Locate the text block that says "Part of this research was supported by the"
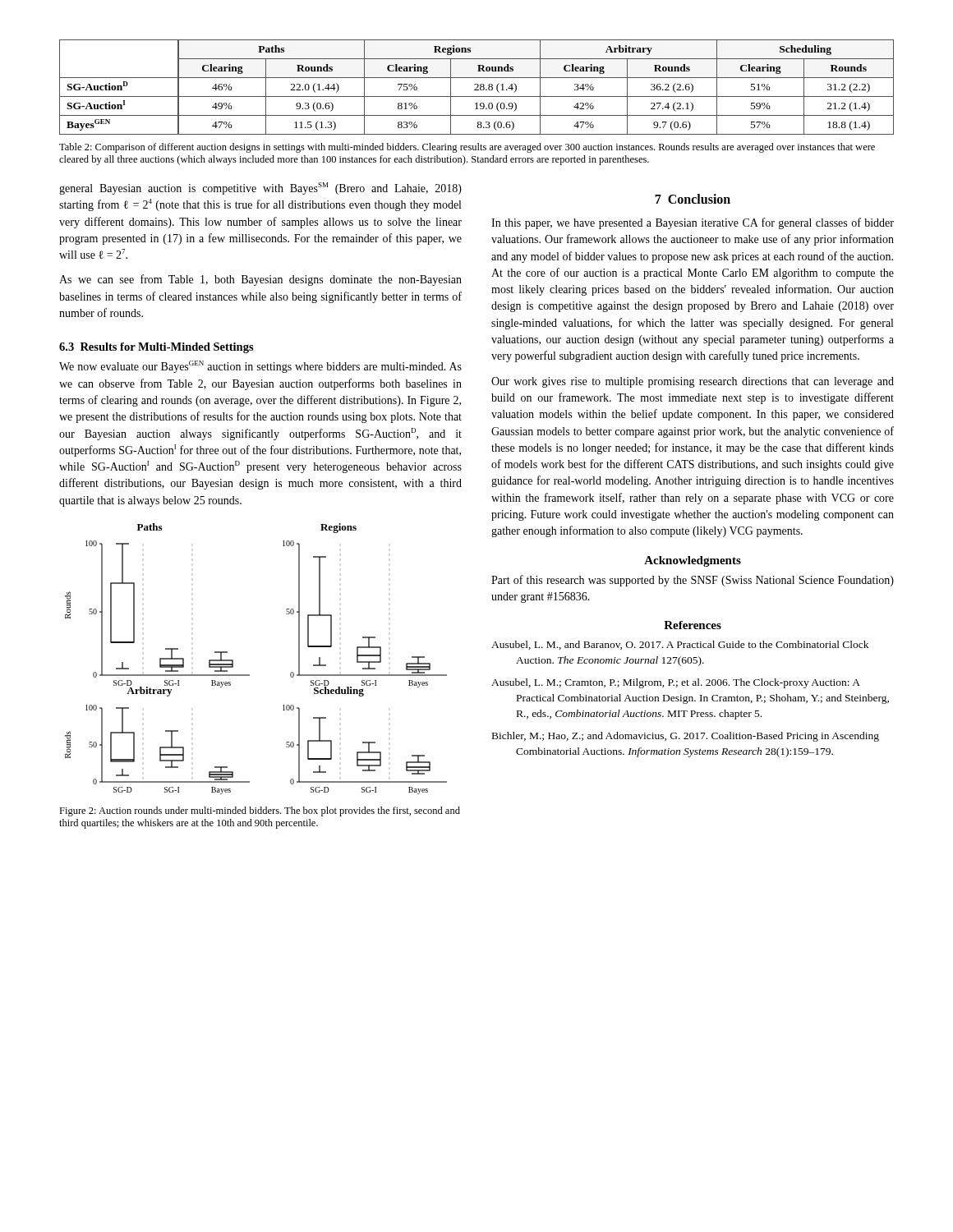953x1232 pixels. pos(693,589)
